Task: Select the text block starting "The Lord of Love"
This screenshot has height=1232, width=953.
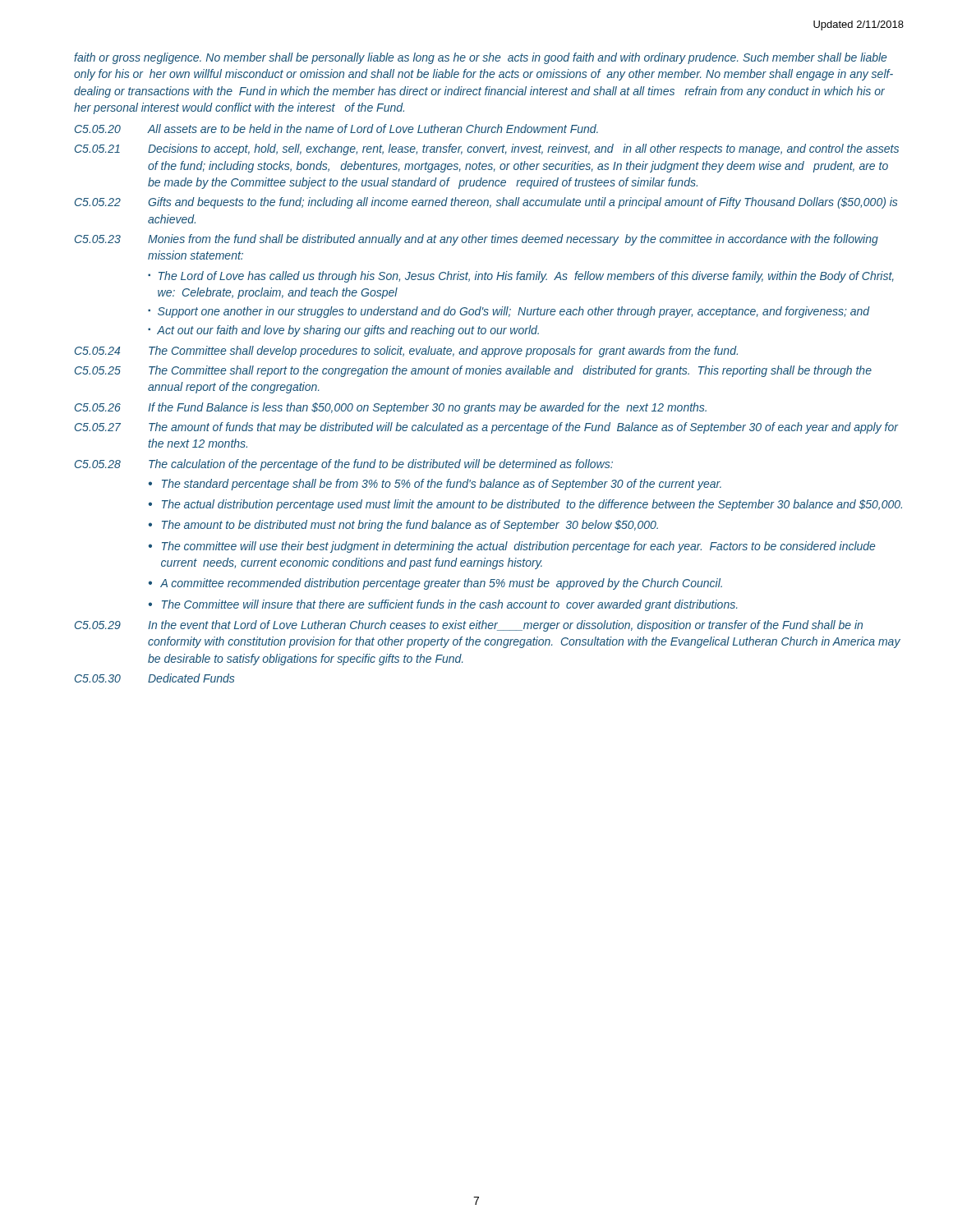Action: pyautogui.click(x=531, y=284)
